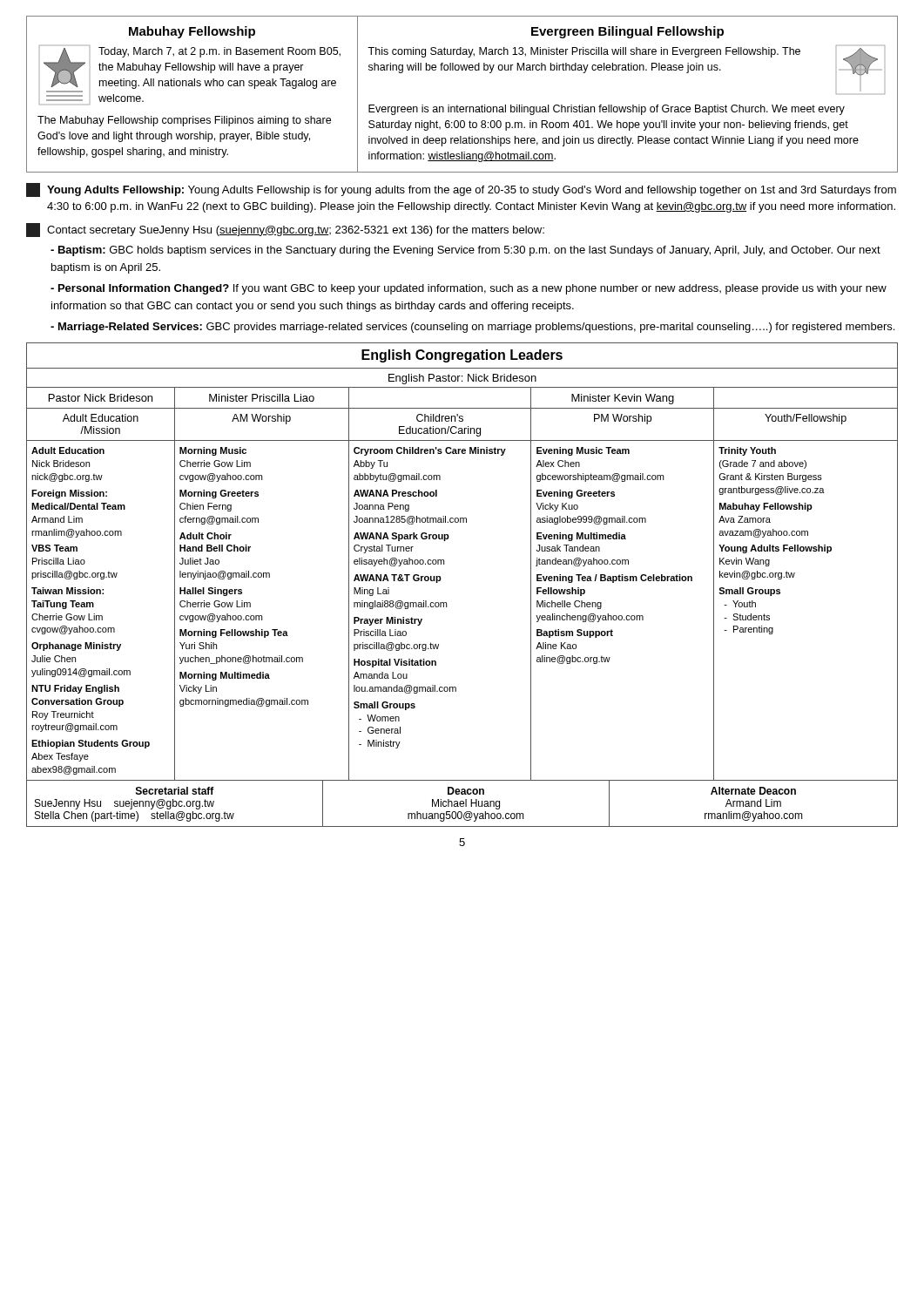Find the section header with the text "Evergreen Bilingual Fellowship"
Viewport: 924px width, 1307px height.
[627, 31]
